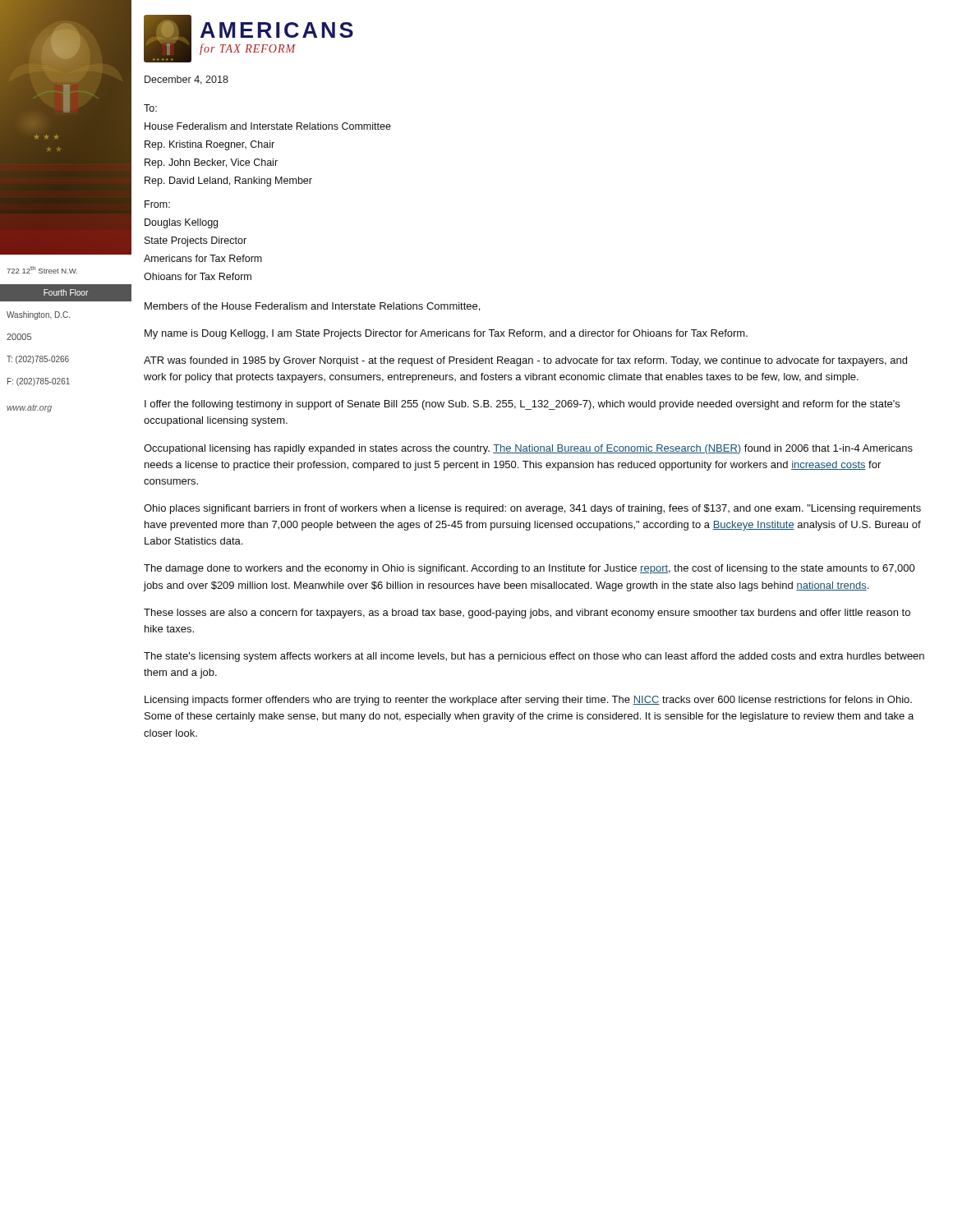The image size is (953, 1232).
Task: Select the text block that says "ATR was founded"
Action: 526,368
